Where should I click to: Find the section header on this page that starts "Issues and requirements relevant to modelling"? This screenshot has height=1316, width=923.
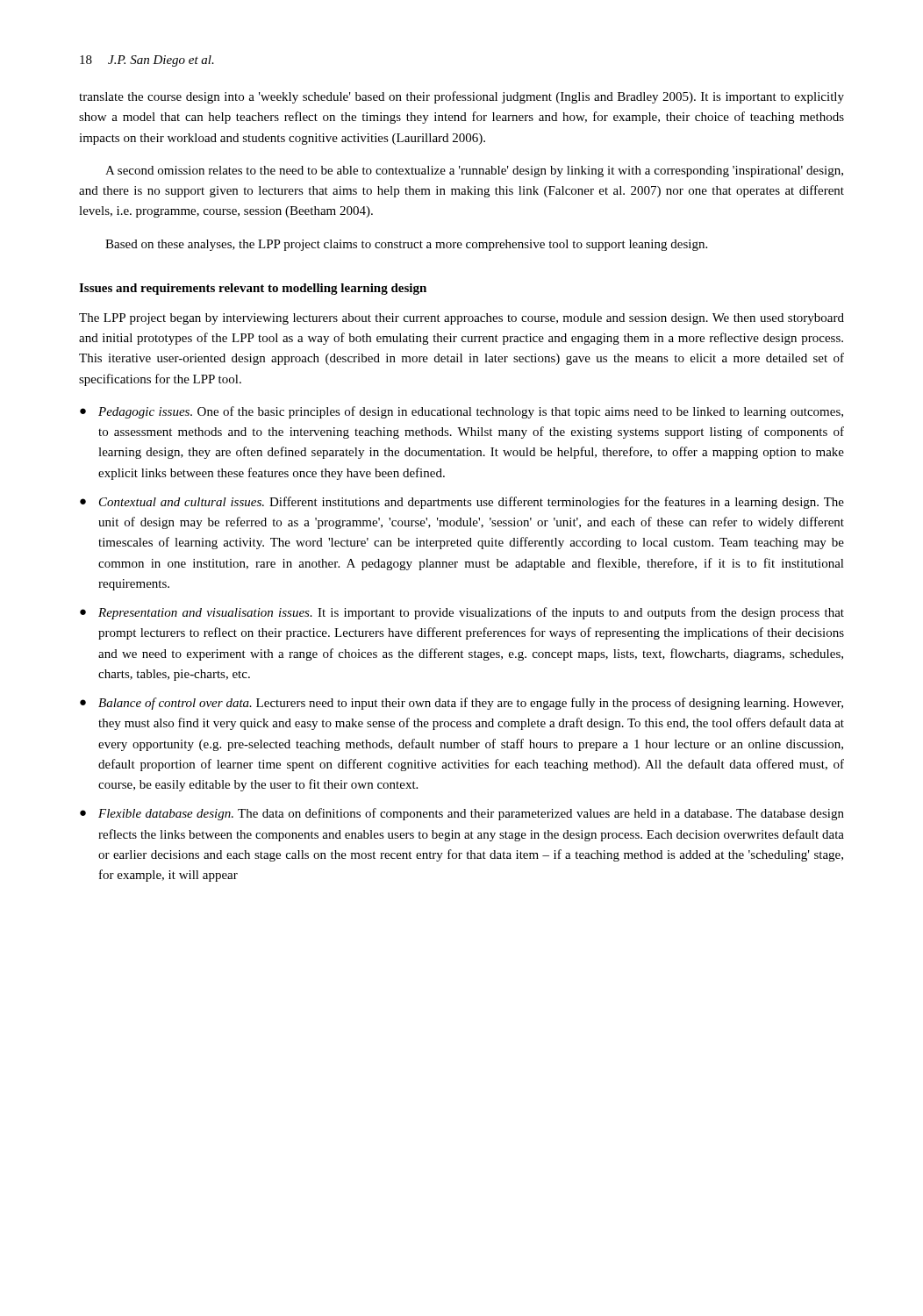[x=253, y=288]
